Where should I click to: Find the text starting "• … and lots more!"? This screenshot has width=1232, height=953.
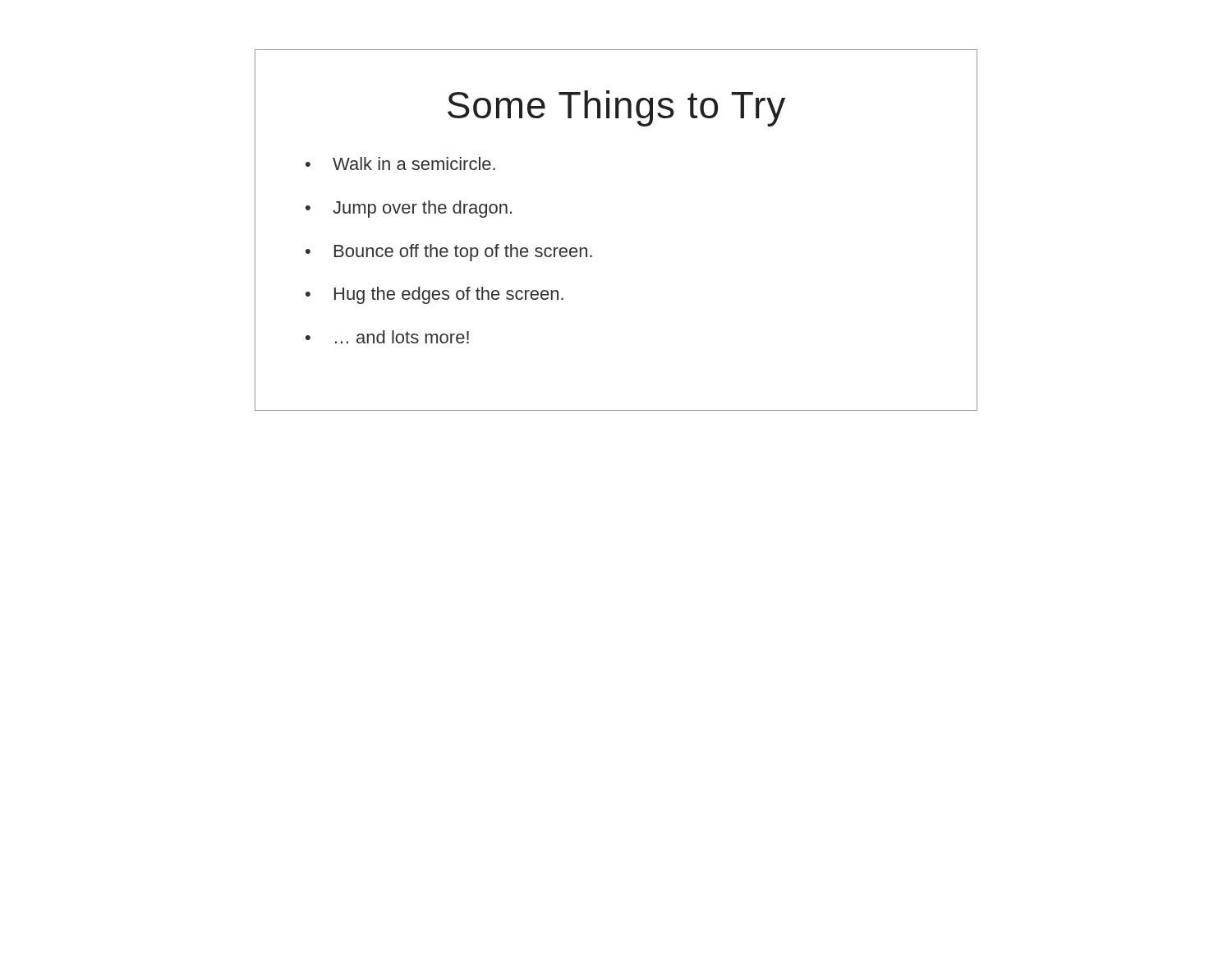pos(387,338)
